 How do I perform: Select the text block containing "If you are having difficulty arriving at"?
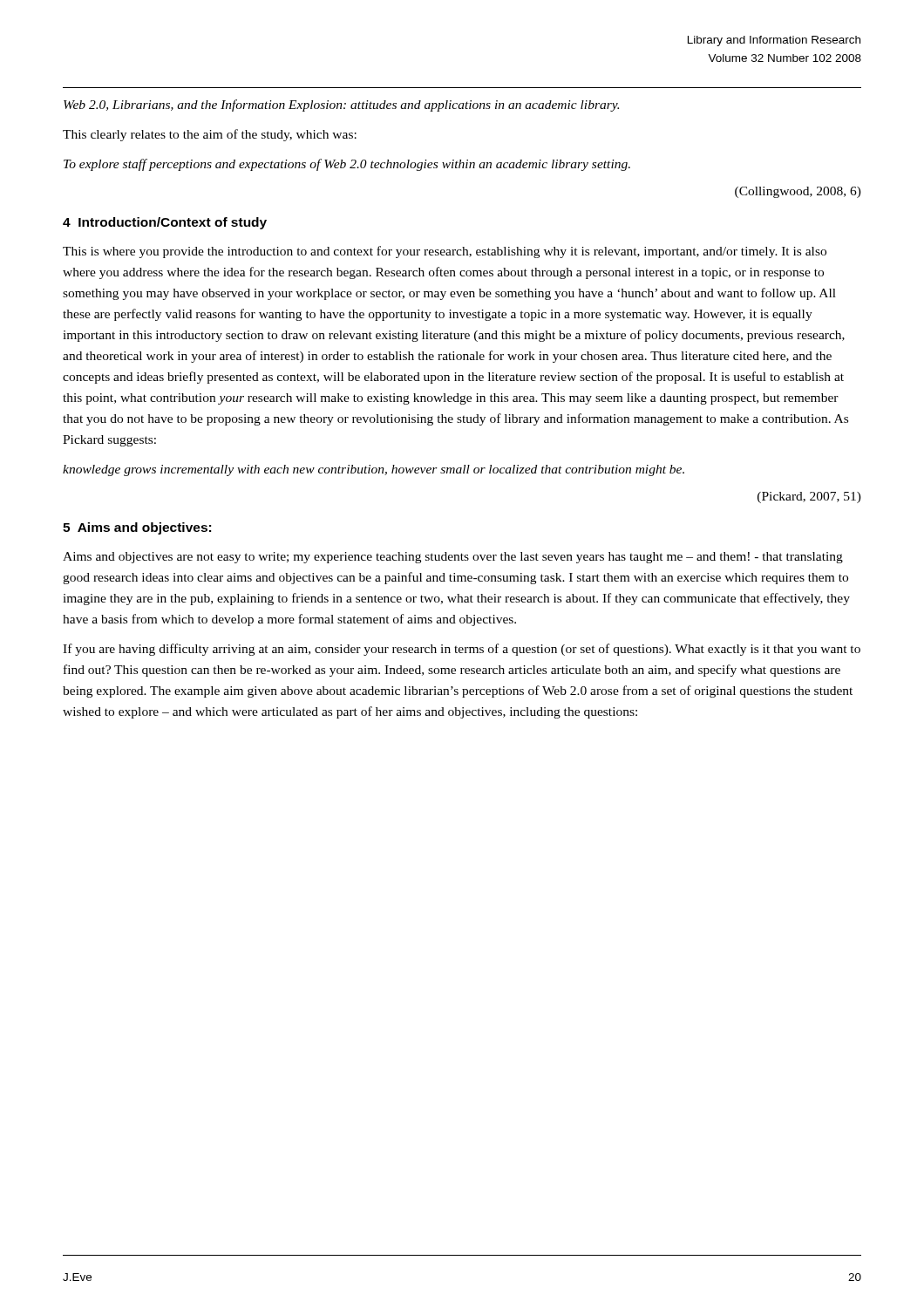pyautogui.click(x=462, y=680)
